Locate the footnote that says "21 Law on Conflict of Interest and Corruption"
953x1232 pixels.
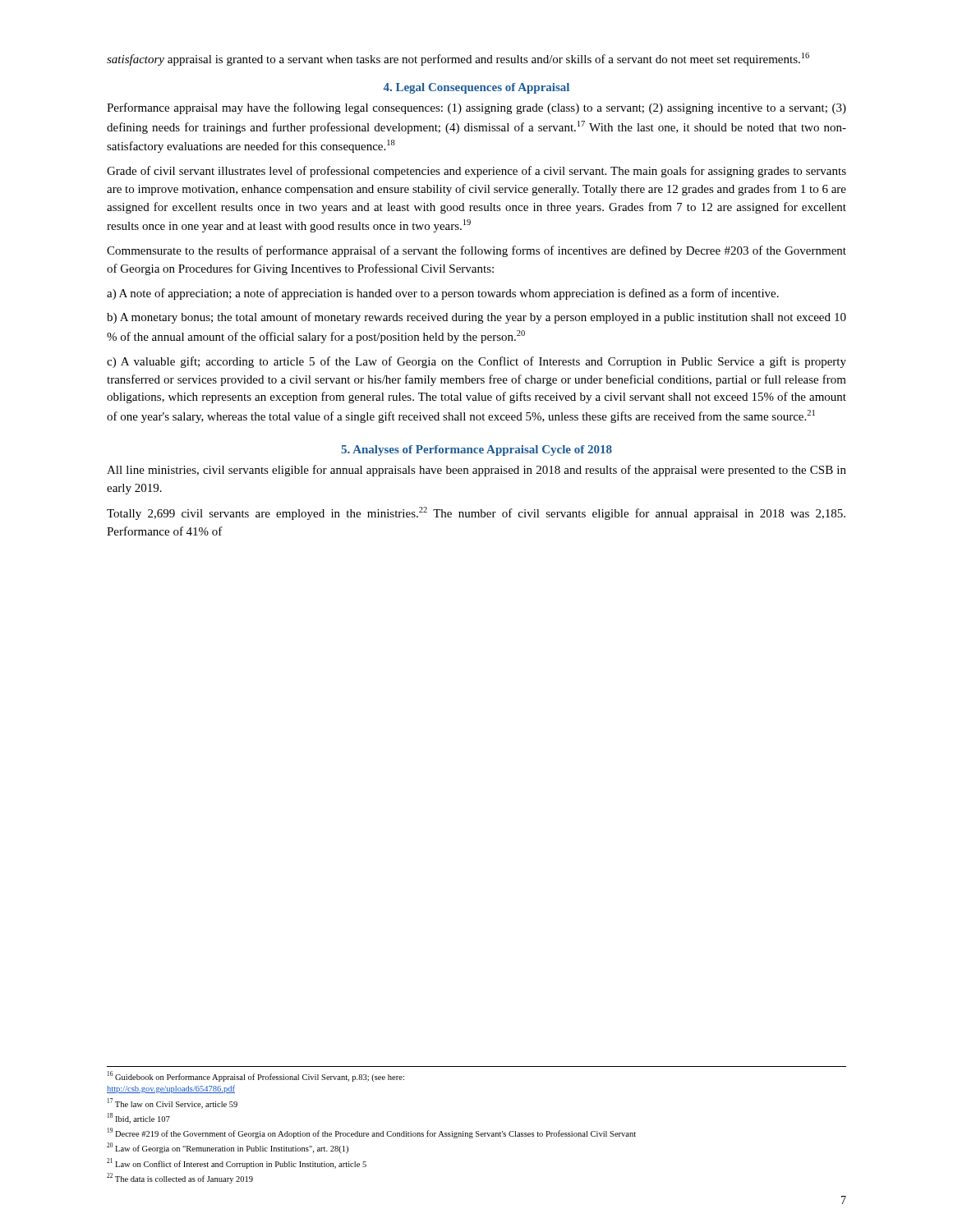coord(237,1163)
